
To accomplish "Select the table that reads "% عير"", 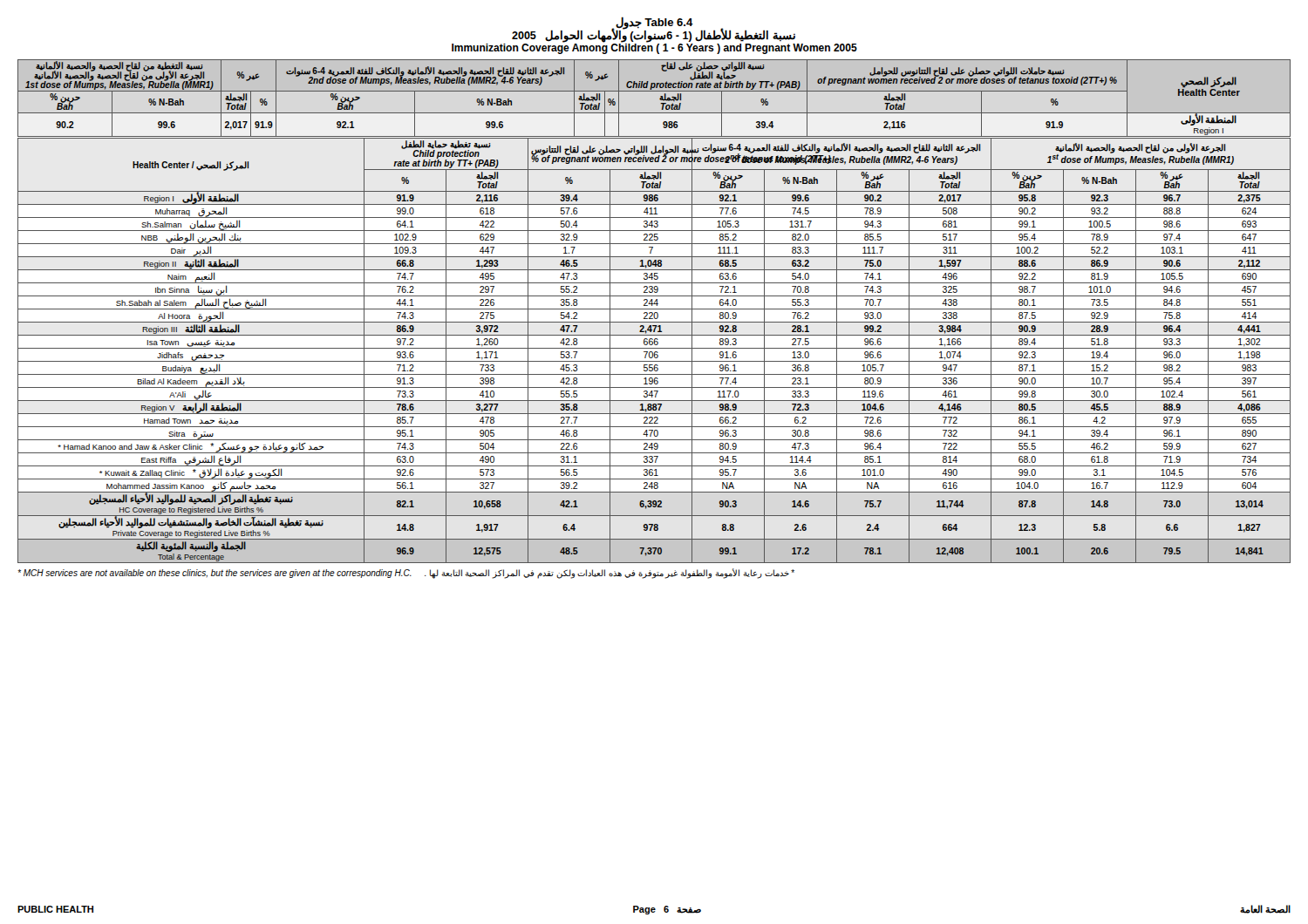I will point(654,311).
